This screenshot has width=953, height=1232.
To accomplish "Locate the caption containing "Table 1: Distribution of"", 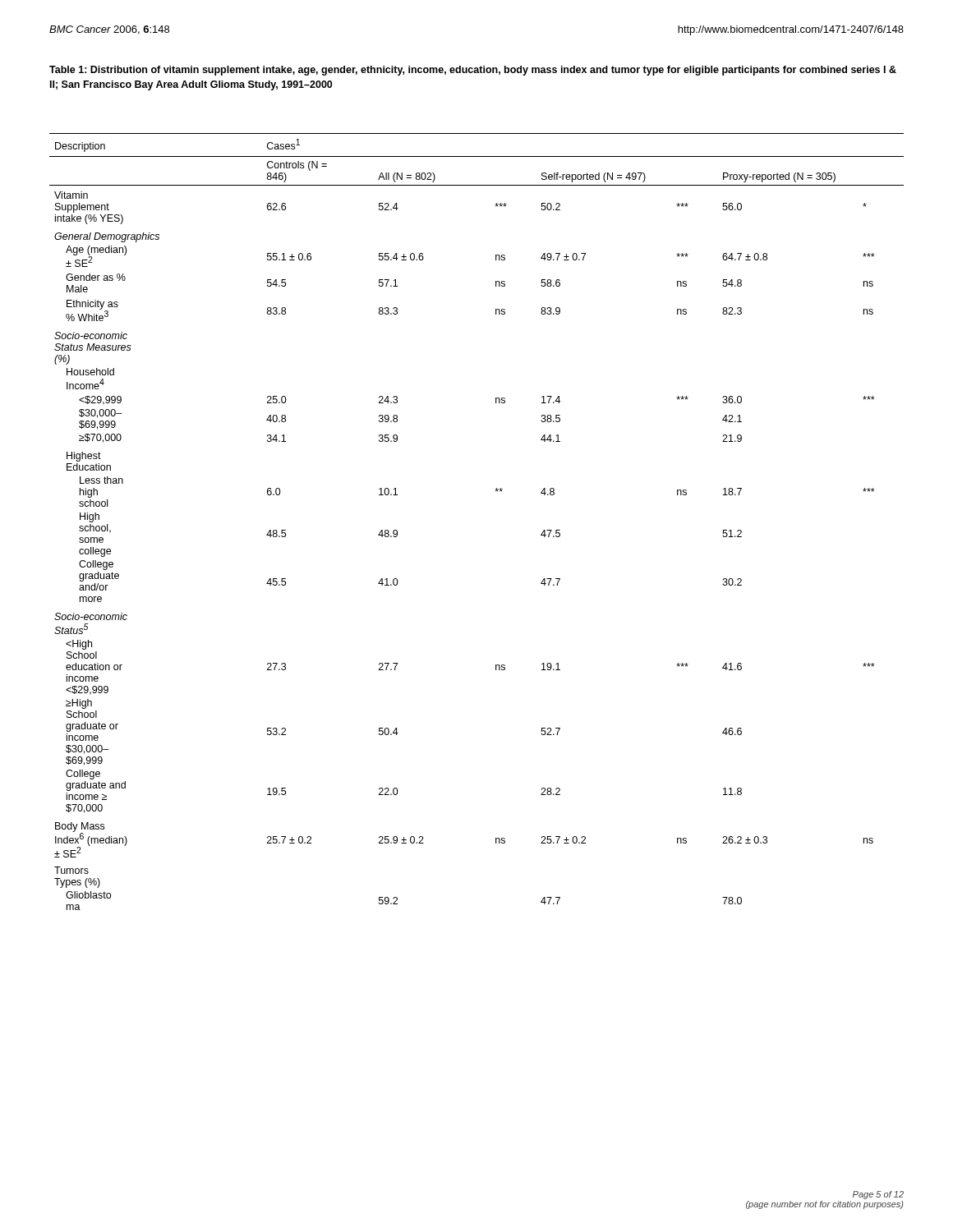I will click(x=473, y=77).
